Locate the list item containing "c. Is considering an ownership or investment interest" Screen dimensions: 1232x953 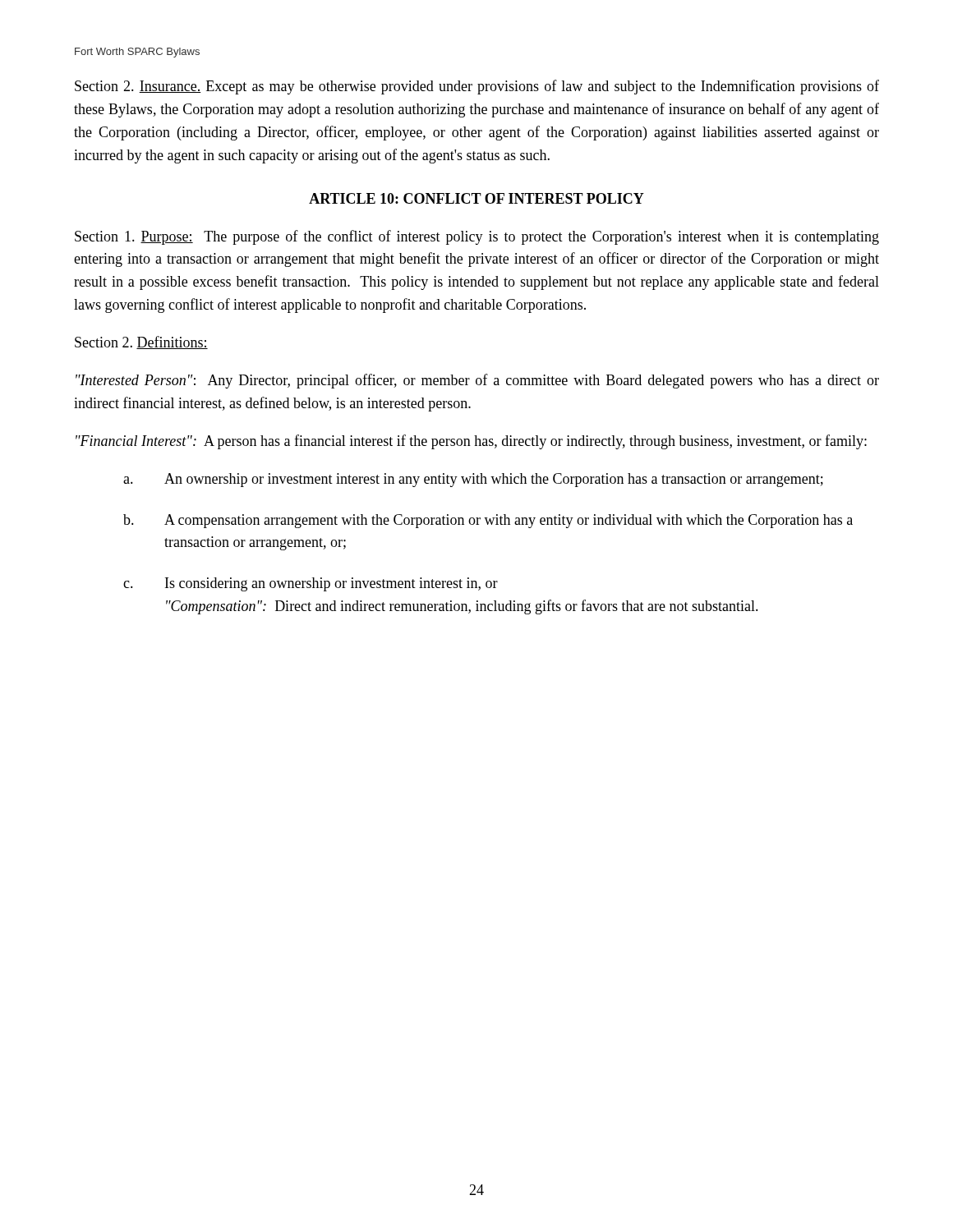click(x=501, y=596)
